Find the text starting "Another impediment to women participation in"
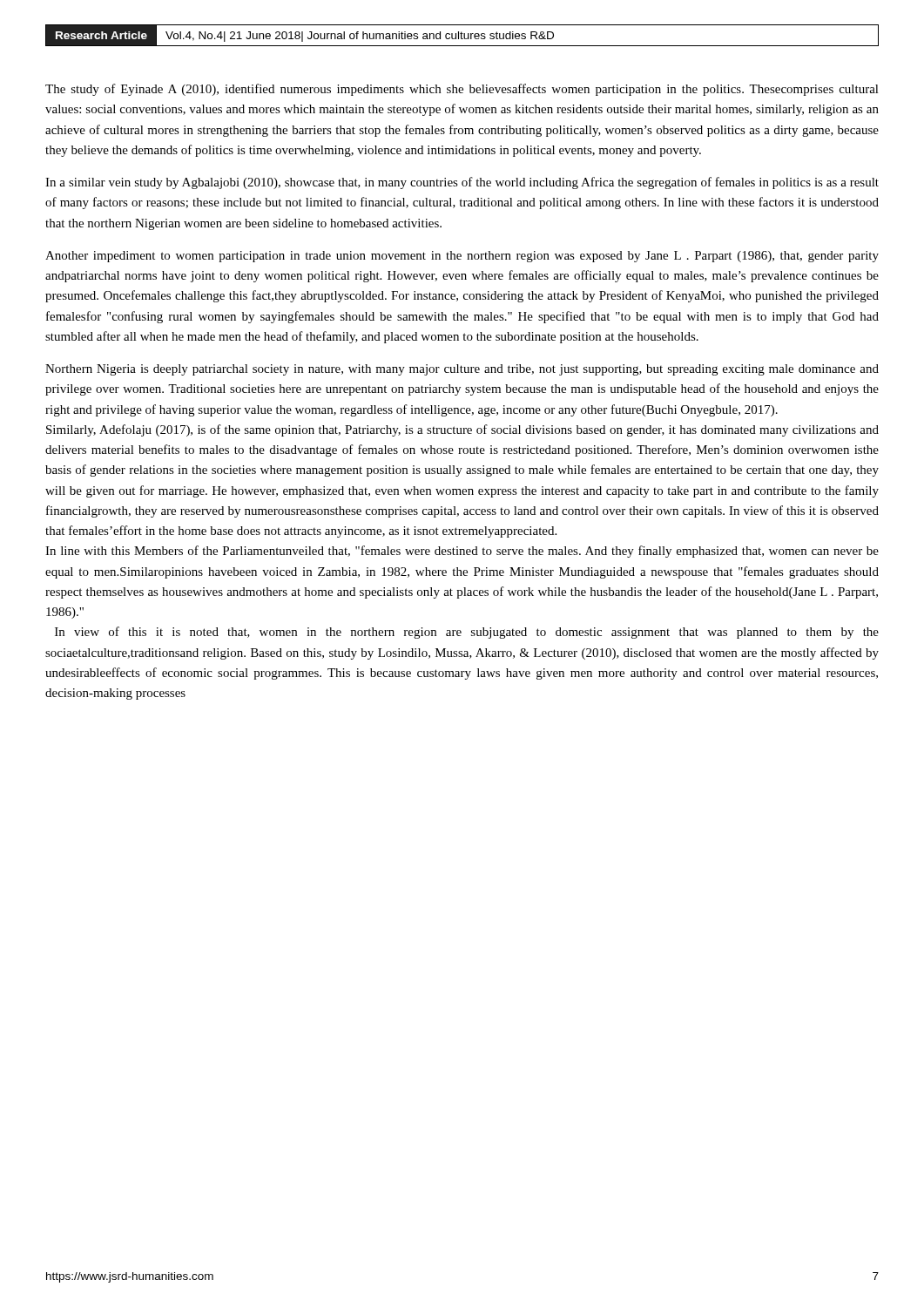Image resolution: width=924 pixels, height=1307 pixels. pyautogui.click(x=462, y=296)
